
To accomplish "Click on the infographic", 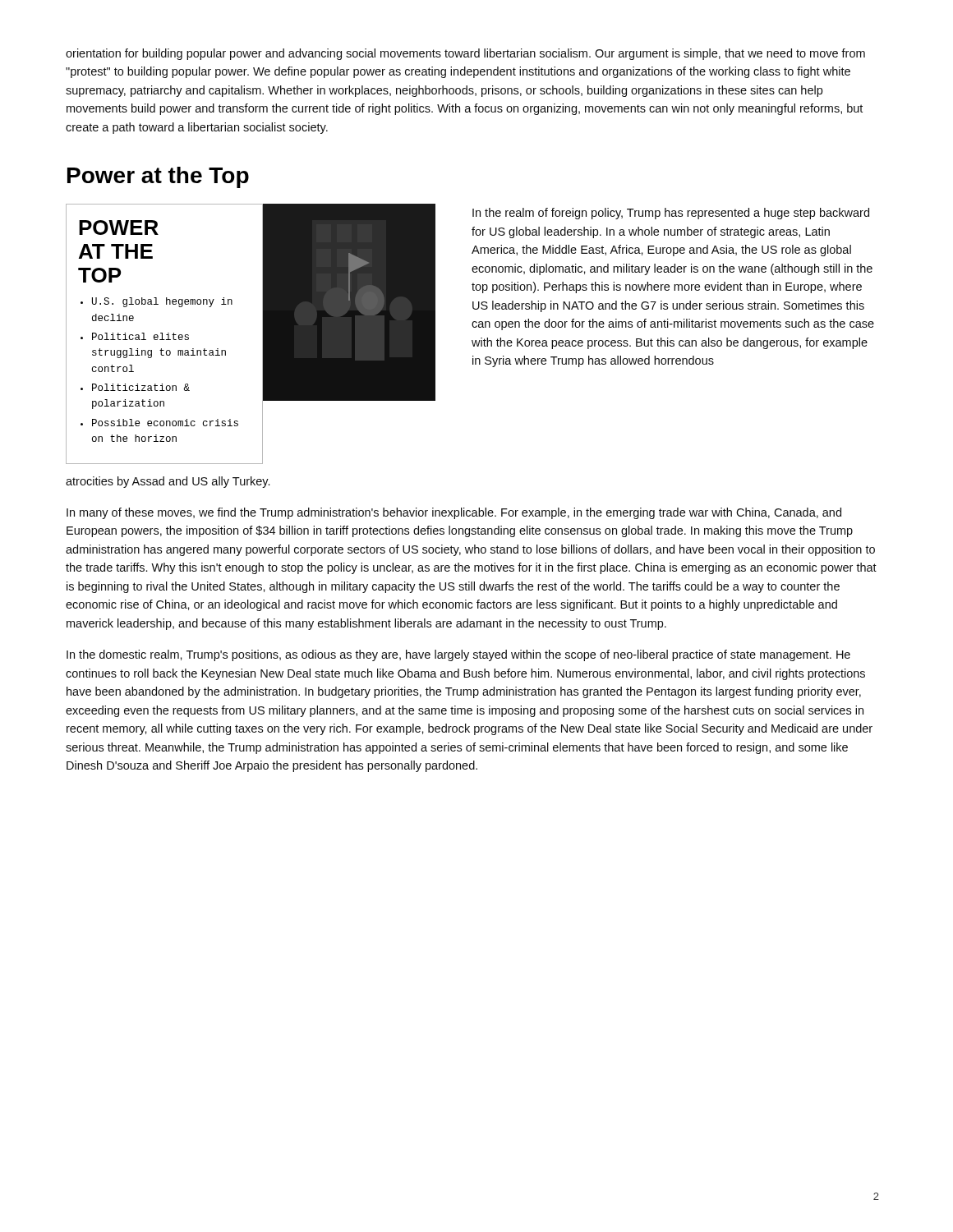I will point(251,334).
